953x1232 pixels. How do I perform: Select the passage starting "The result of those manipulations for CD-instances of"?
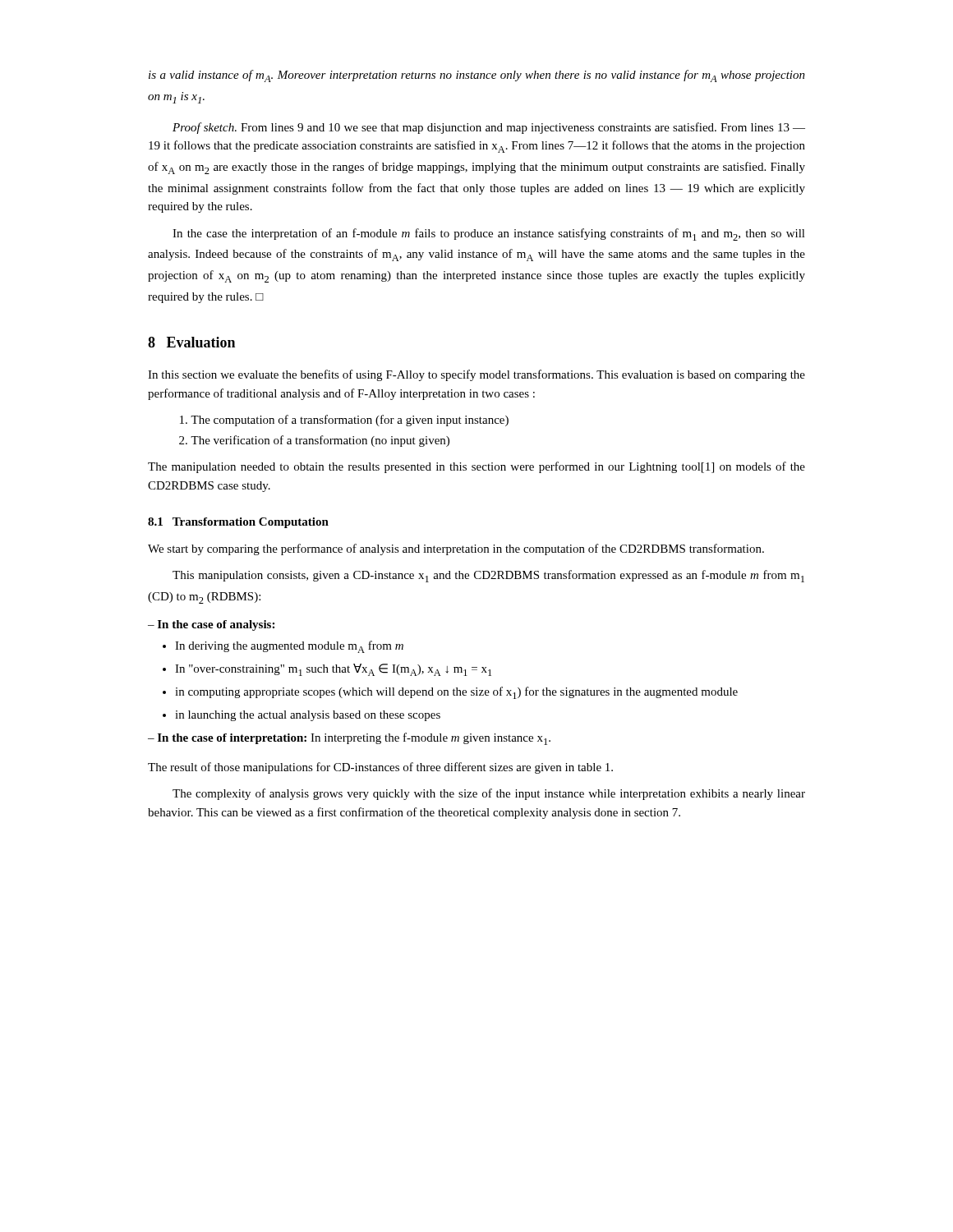tap(381, 767)
